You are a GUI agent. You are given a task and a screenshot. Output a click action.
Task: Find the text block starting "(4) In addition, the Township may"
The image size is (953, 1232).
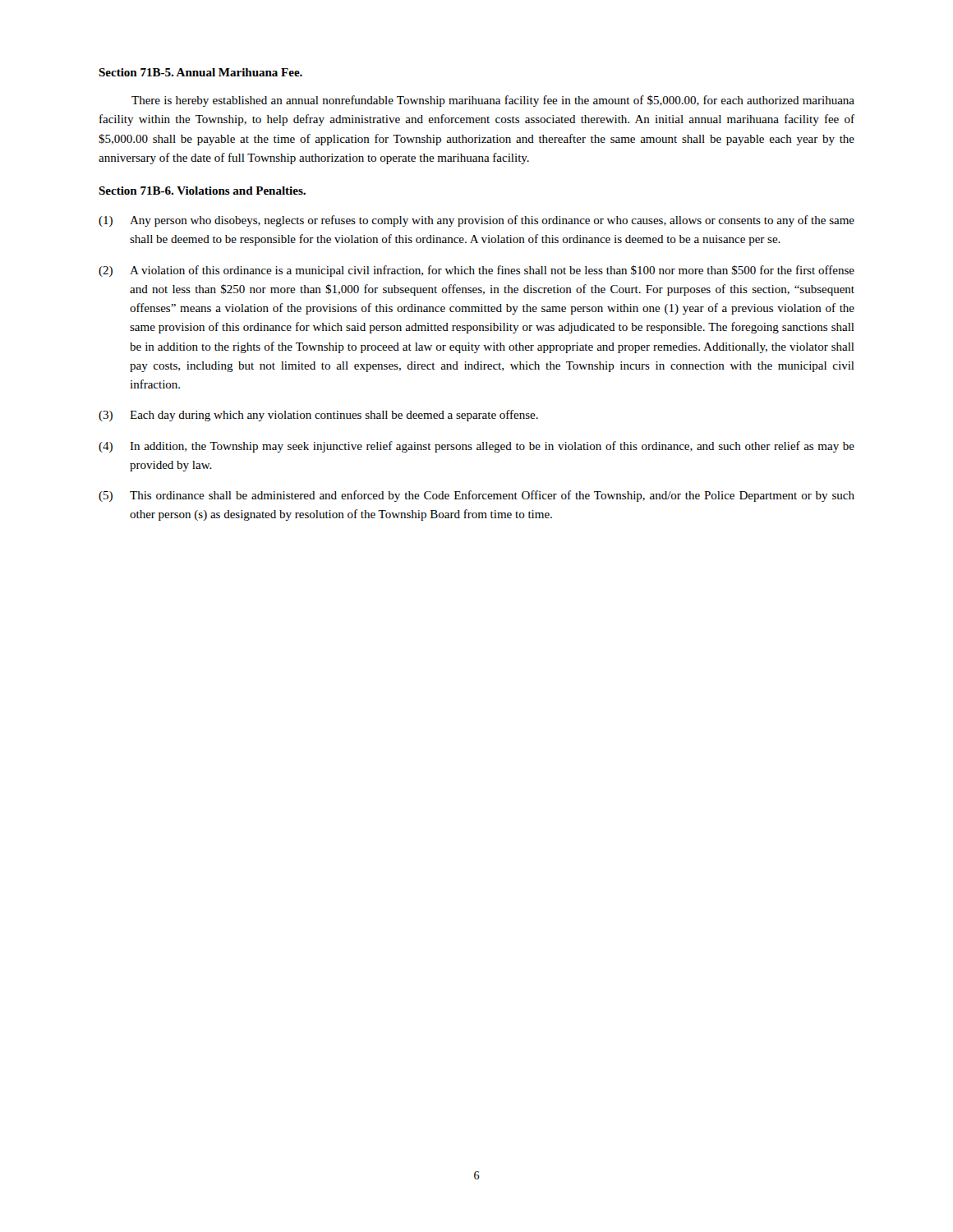point(476,456)
